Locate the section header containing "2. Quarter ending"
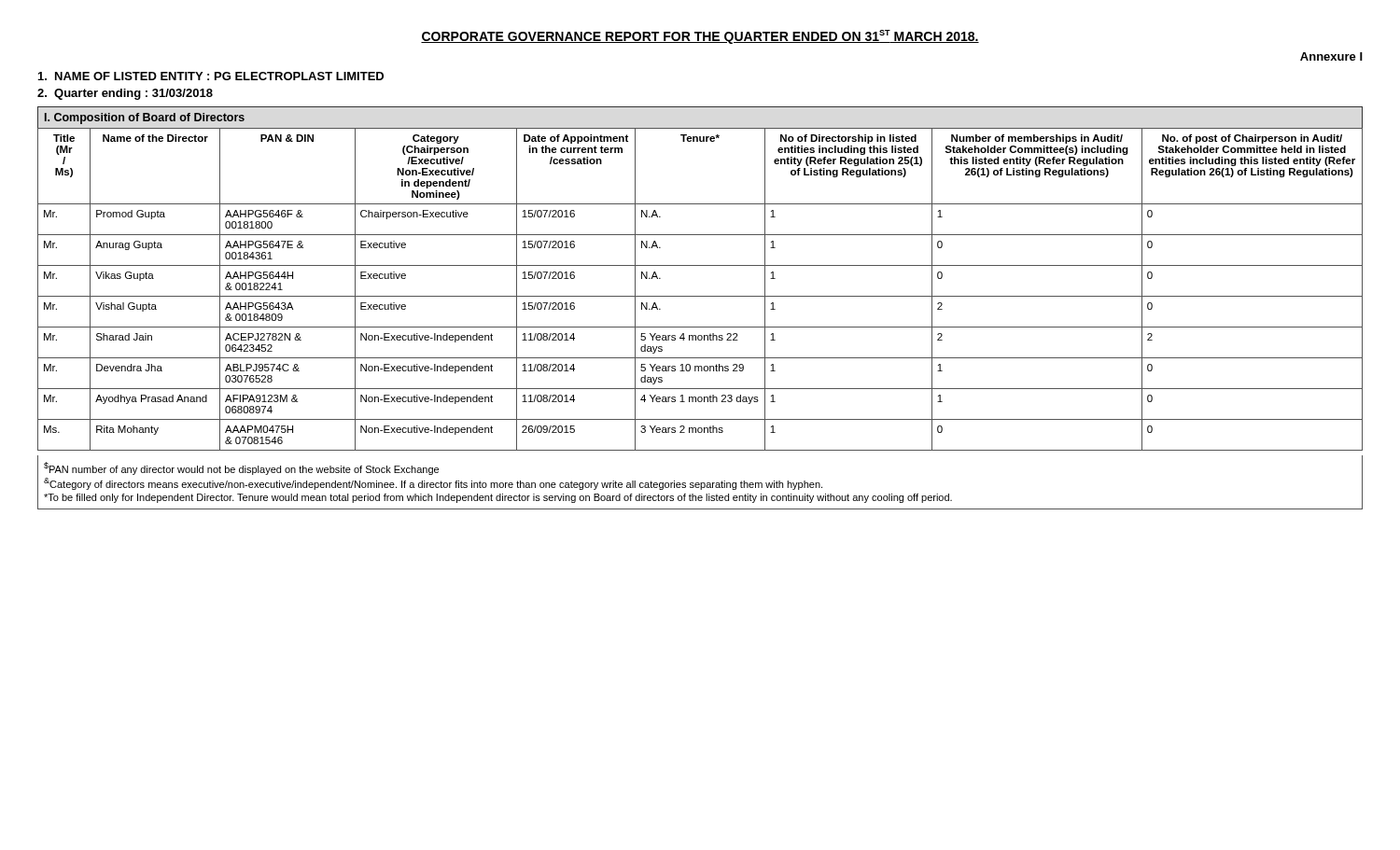 [125, 93]
